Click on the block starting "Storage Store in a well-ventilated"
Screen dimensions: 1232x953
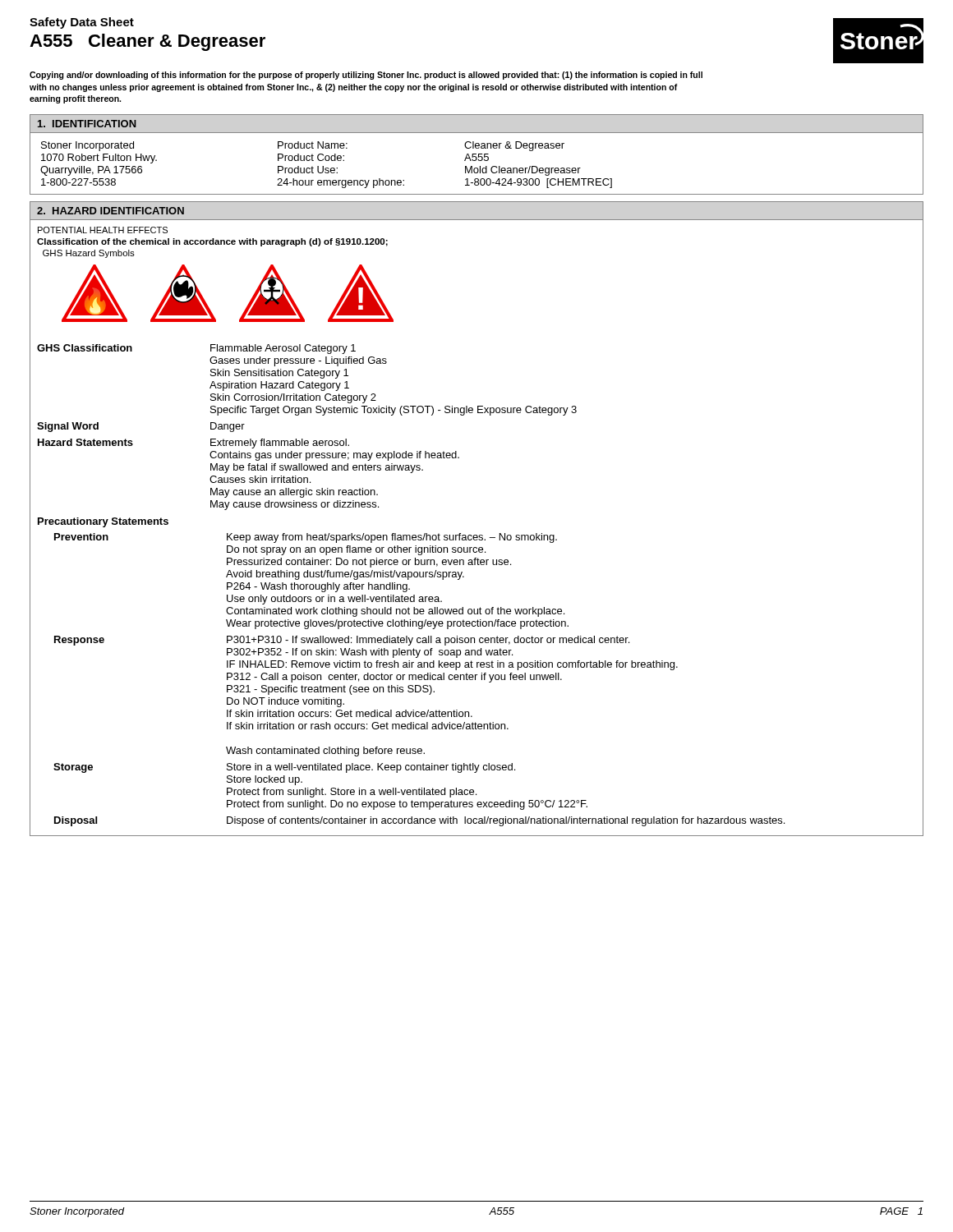point(476,785)
